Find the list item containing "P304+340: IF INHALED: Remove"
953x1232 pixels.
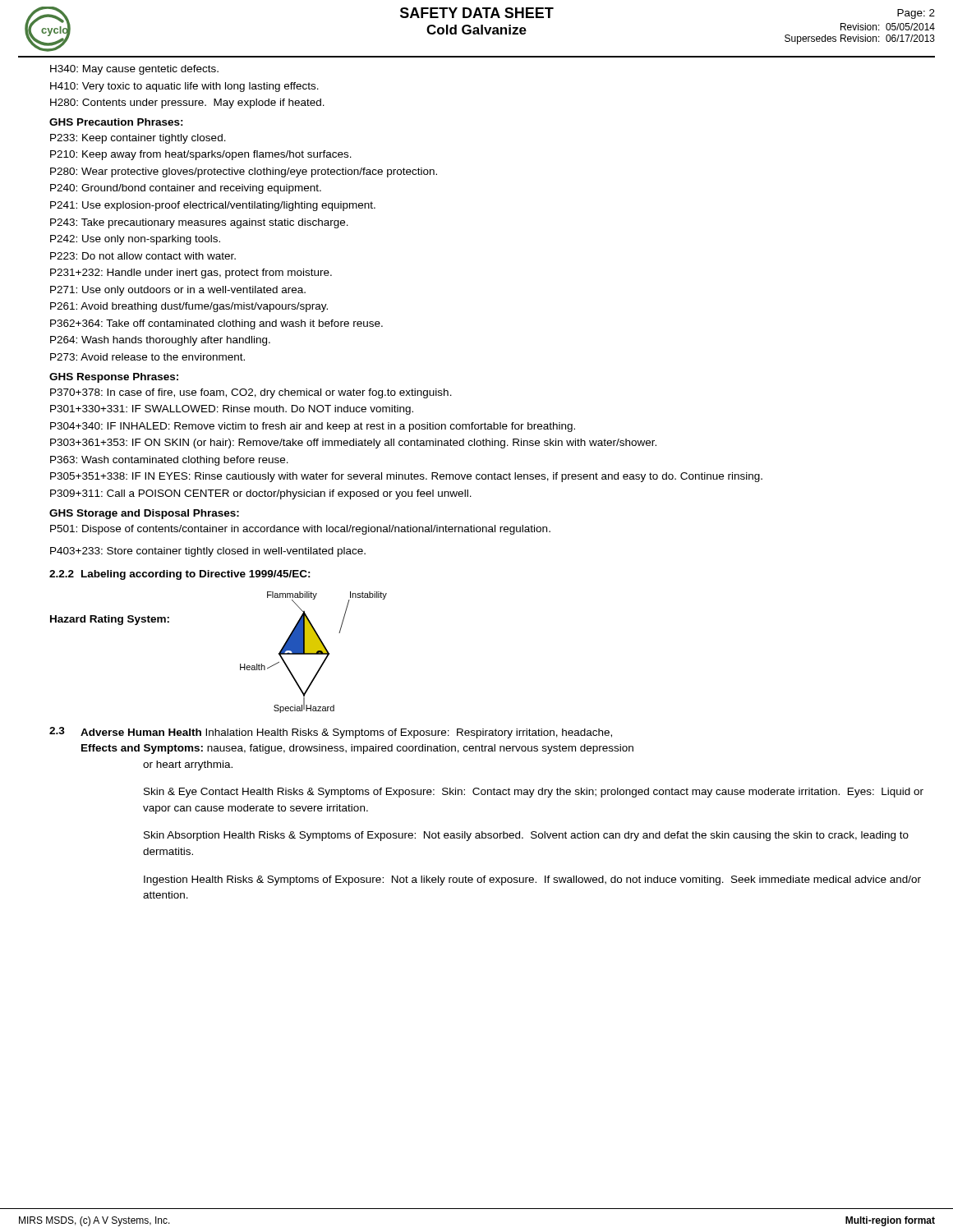[x=313, y=426]
